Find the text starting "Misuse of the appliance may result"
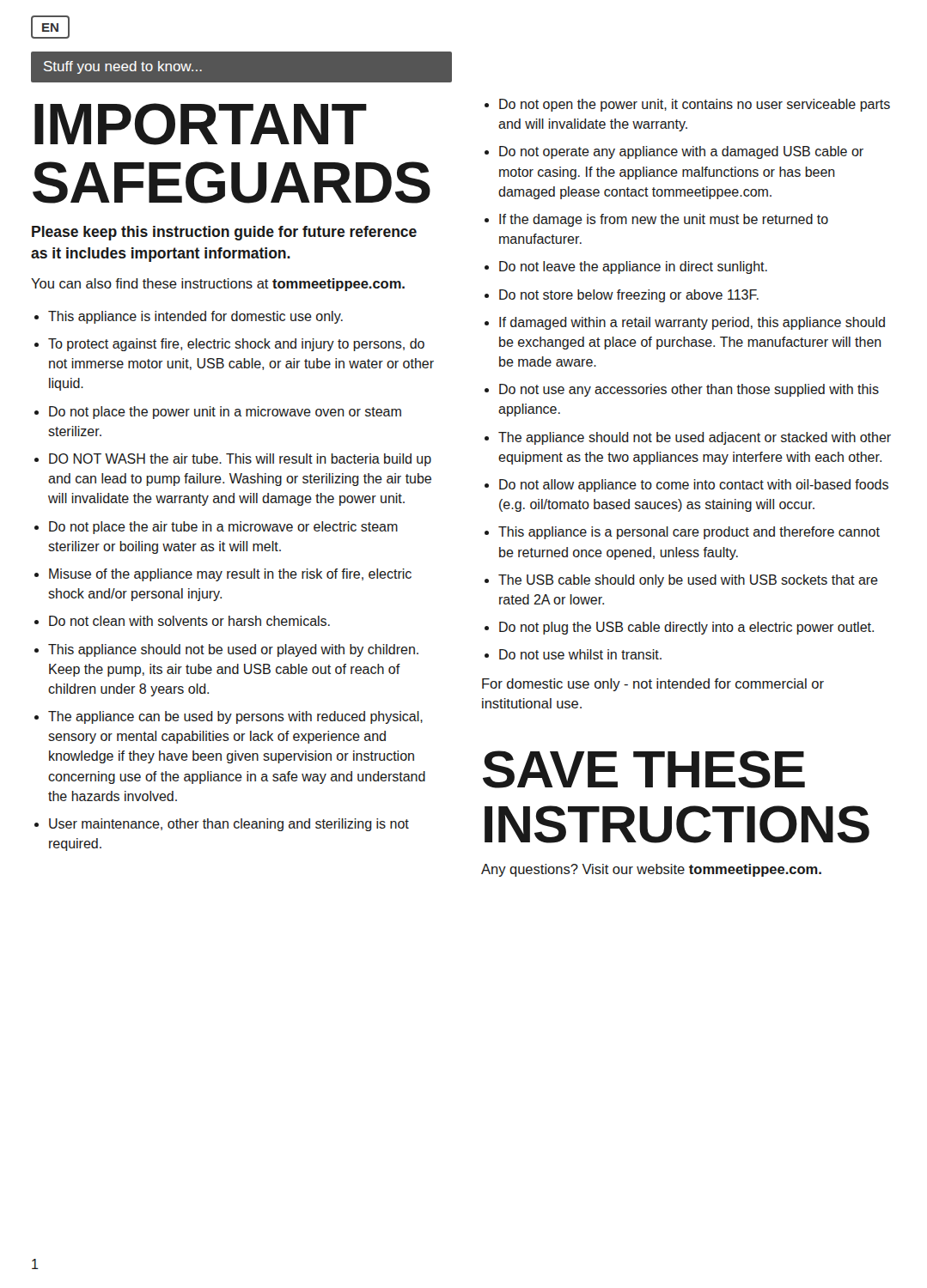 [x=230, y=584]
